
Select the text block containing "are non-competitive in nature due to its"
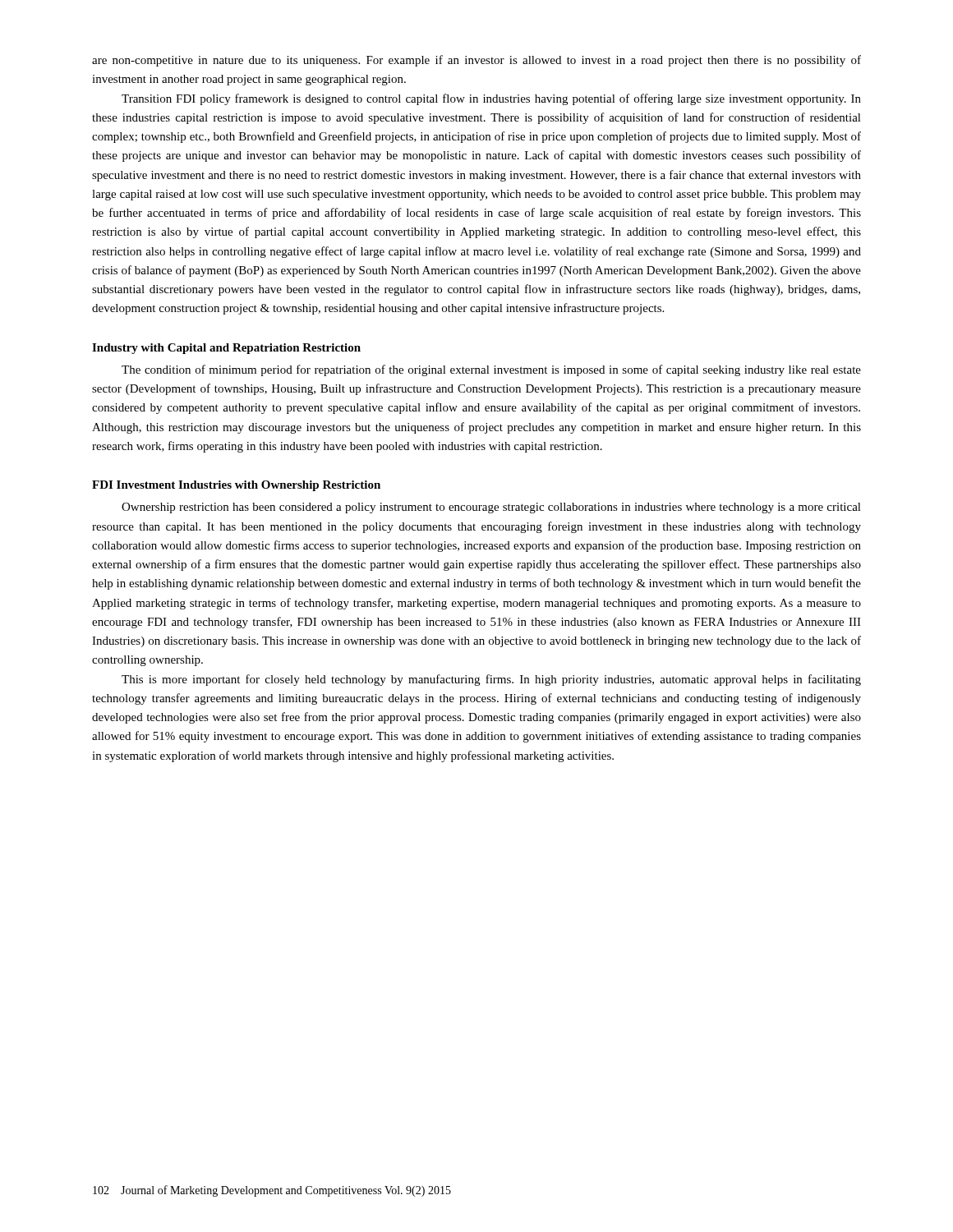pyautogui.click(x=476, y=185)
